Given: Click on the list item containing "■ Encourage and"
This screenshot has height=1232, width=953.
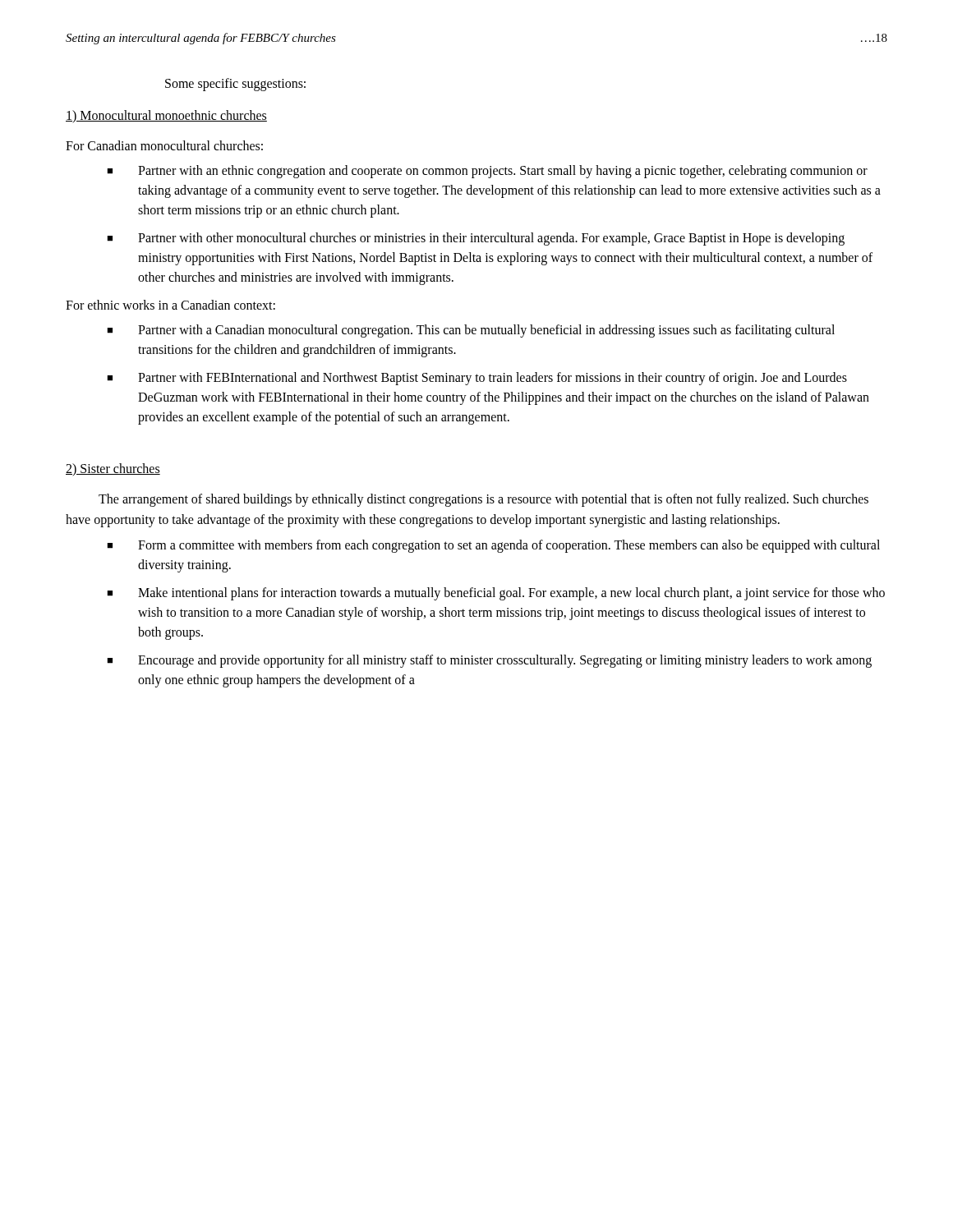Looking at the screenshot, I should click(x=497, y=670).
